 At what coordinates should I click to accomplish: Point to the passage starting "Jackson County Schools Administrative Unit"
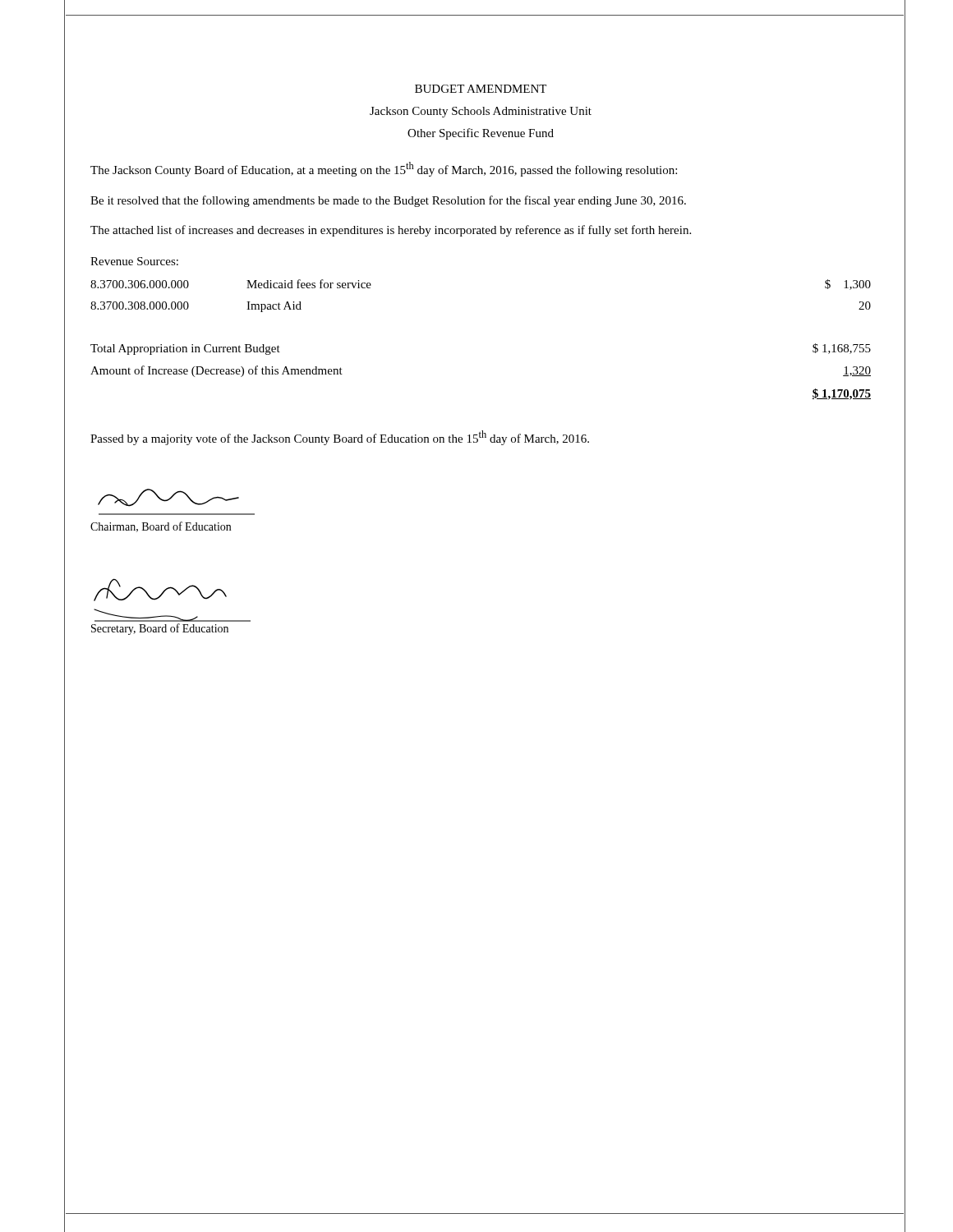click(481, 111)
